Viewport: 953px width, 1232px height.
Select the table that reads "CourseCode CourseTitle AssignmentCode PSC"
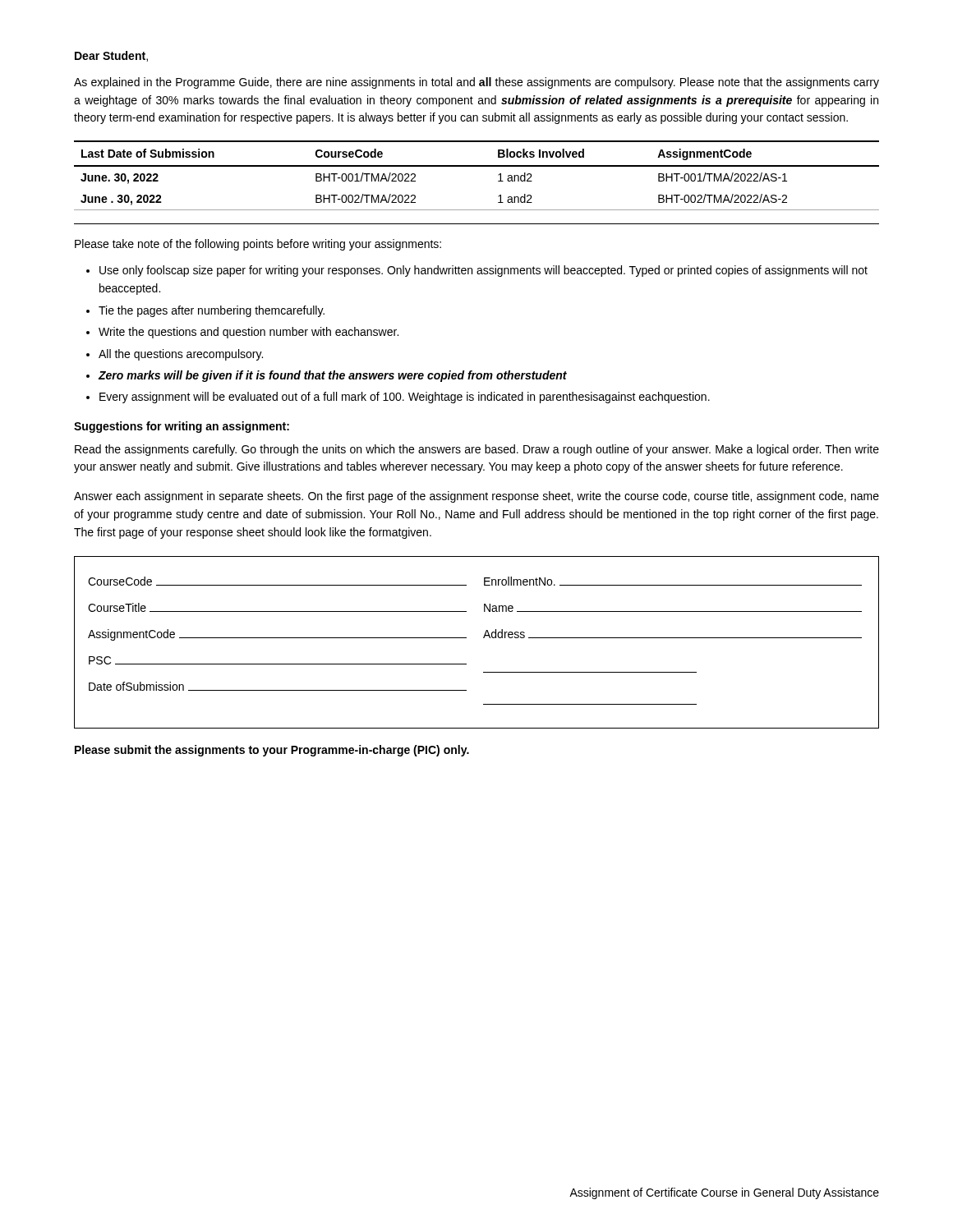tap(476, 642)
